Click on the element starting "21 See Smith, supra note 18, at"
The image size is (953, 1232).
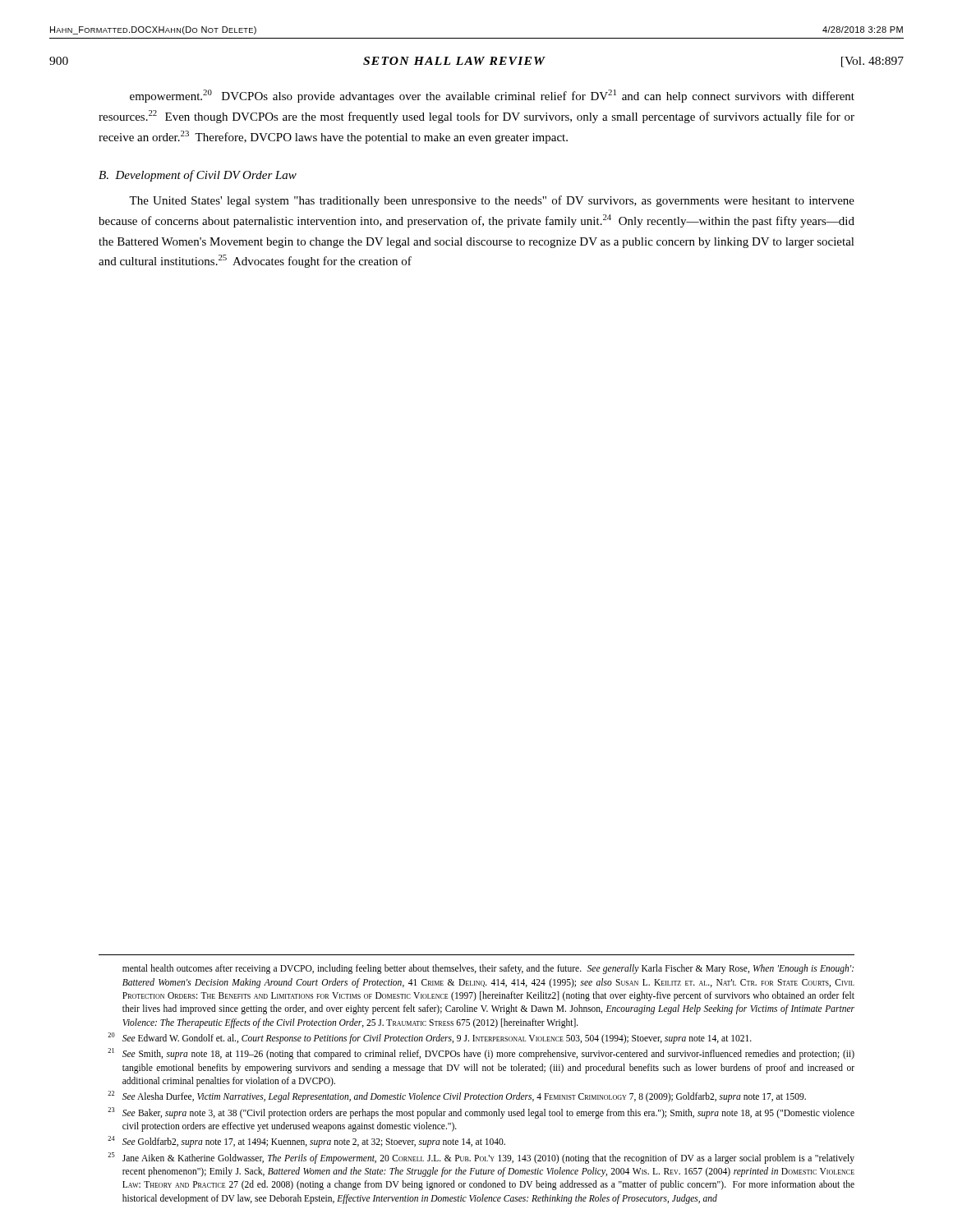[x=476, y=1068]
